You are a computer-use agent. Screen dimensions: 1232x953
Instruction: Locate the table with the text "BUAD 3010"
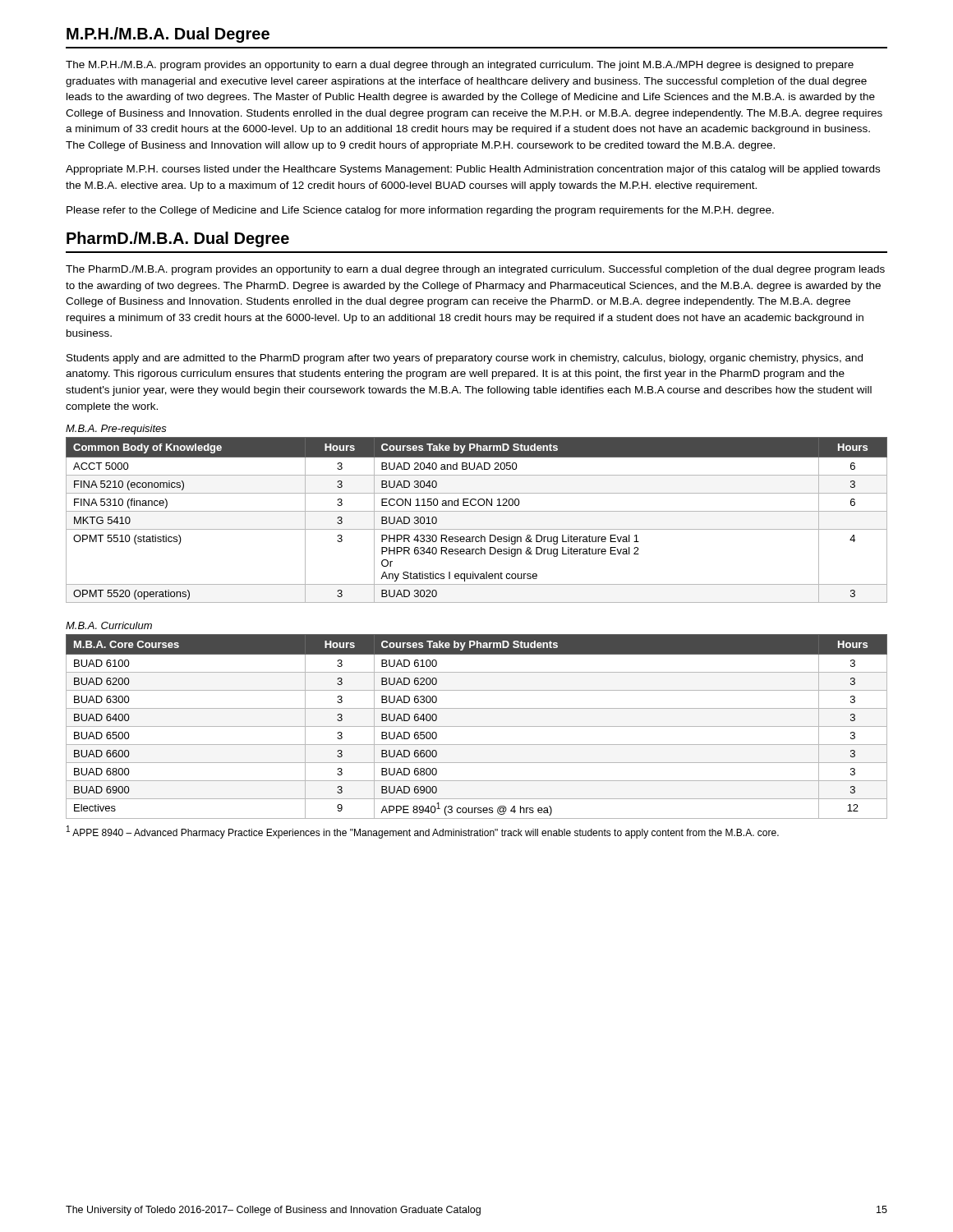click(x=476, y=520)
